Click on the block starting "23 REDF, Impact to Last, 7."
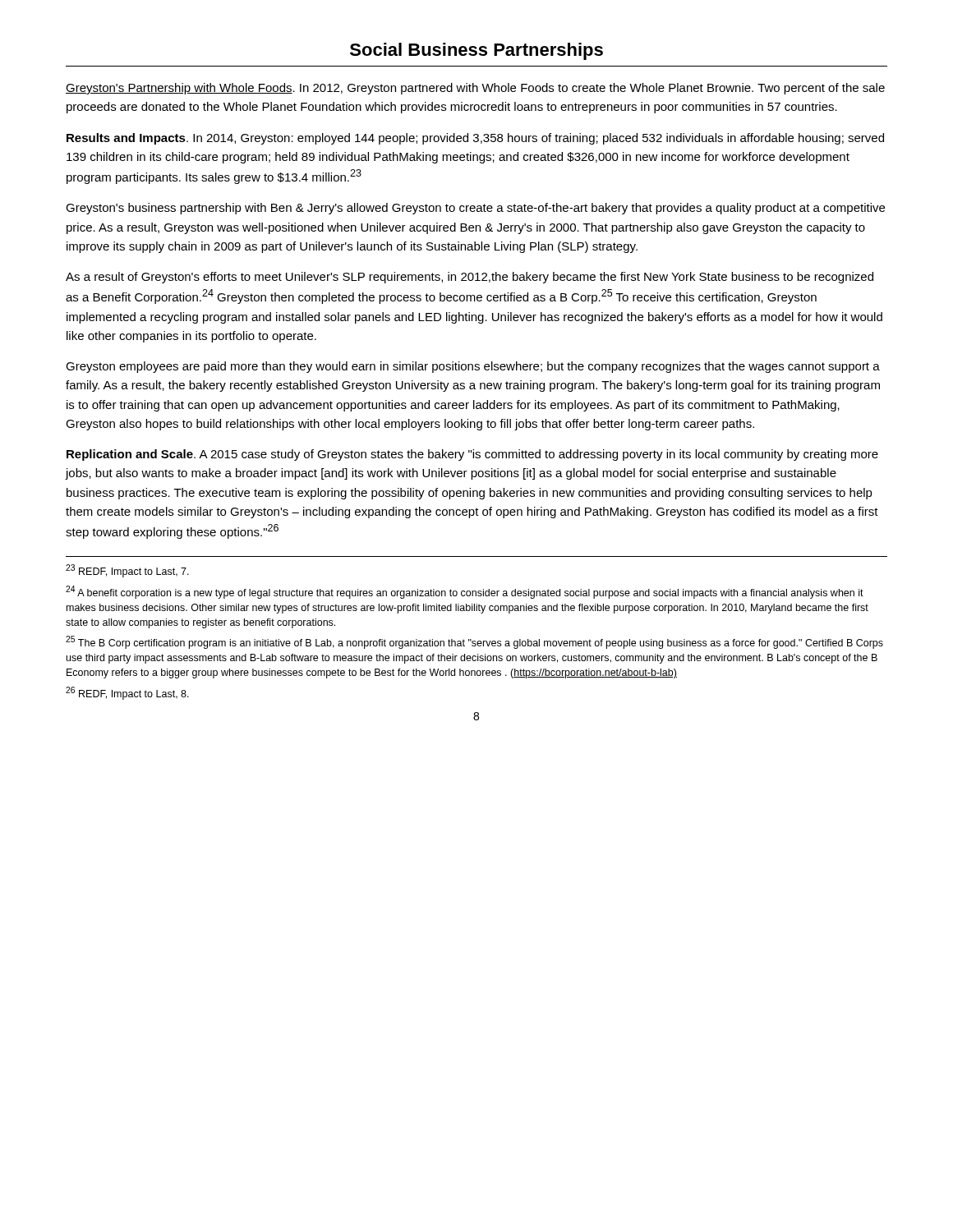The height and width of the screenshot is (1232, 953). (x=128, y=571)
